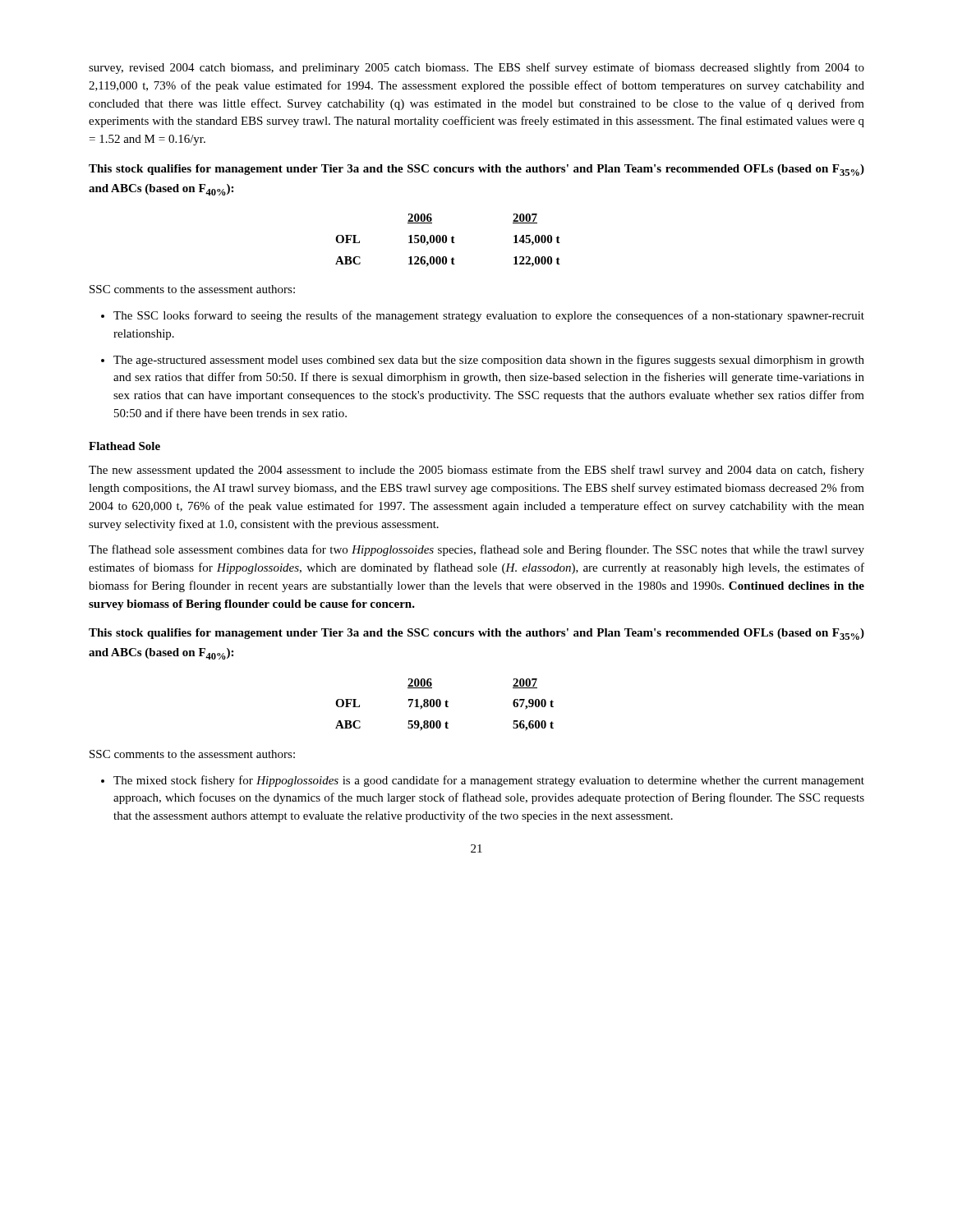Image resolution: width=953 pixels, height=1232 pixels.
Task: Locate the table with the text "126,000 t"
Action: point(476,240)
